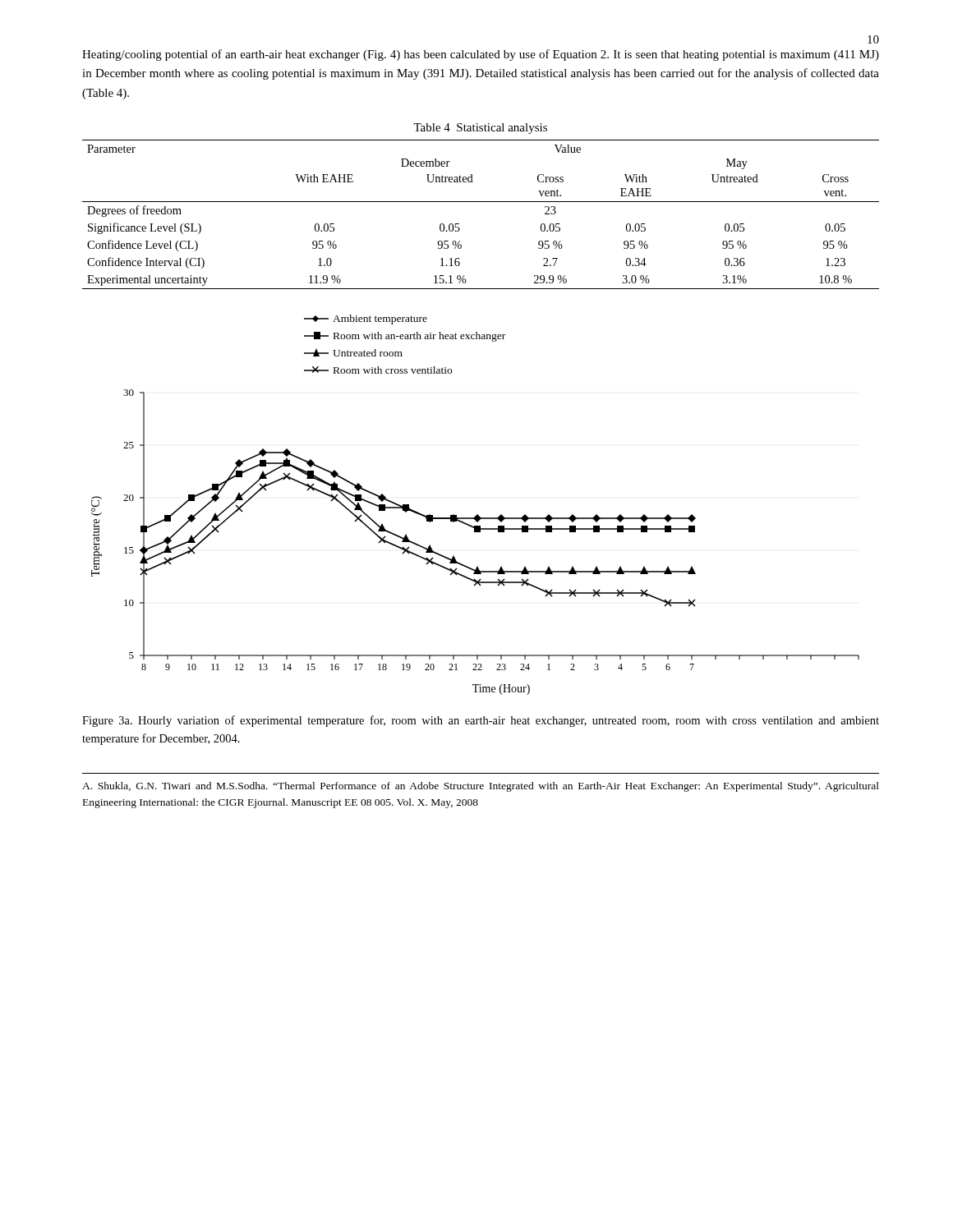Screen dimensions: 1232x953
Task: Select the caption containing "Figure 3a. Hourly variation of experimental temperature"
Action: click(x=481, y=729)
